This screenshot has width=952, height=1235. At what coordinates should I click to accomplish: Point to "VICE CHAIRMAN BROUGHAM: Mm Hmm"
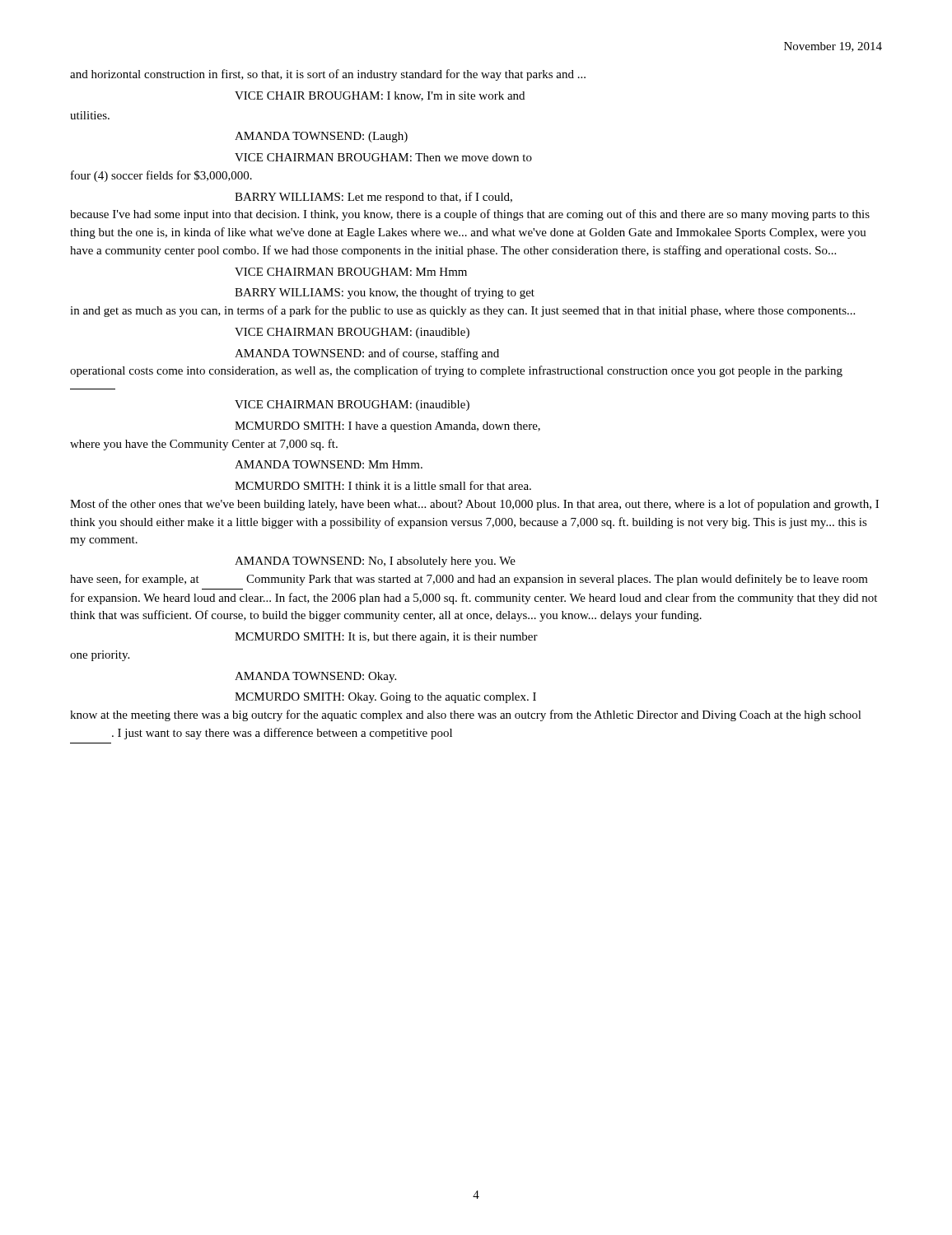tap(351, 272)
